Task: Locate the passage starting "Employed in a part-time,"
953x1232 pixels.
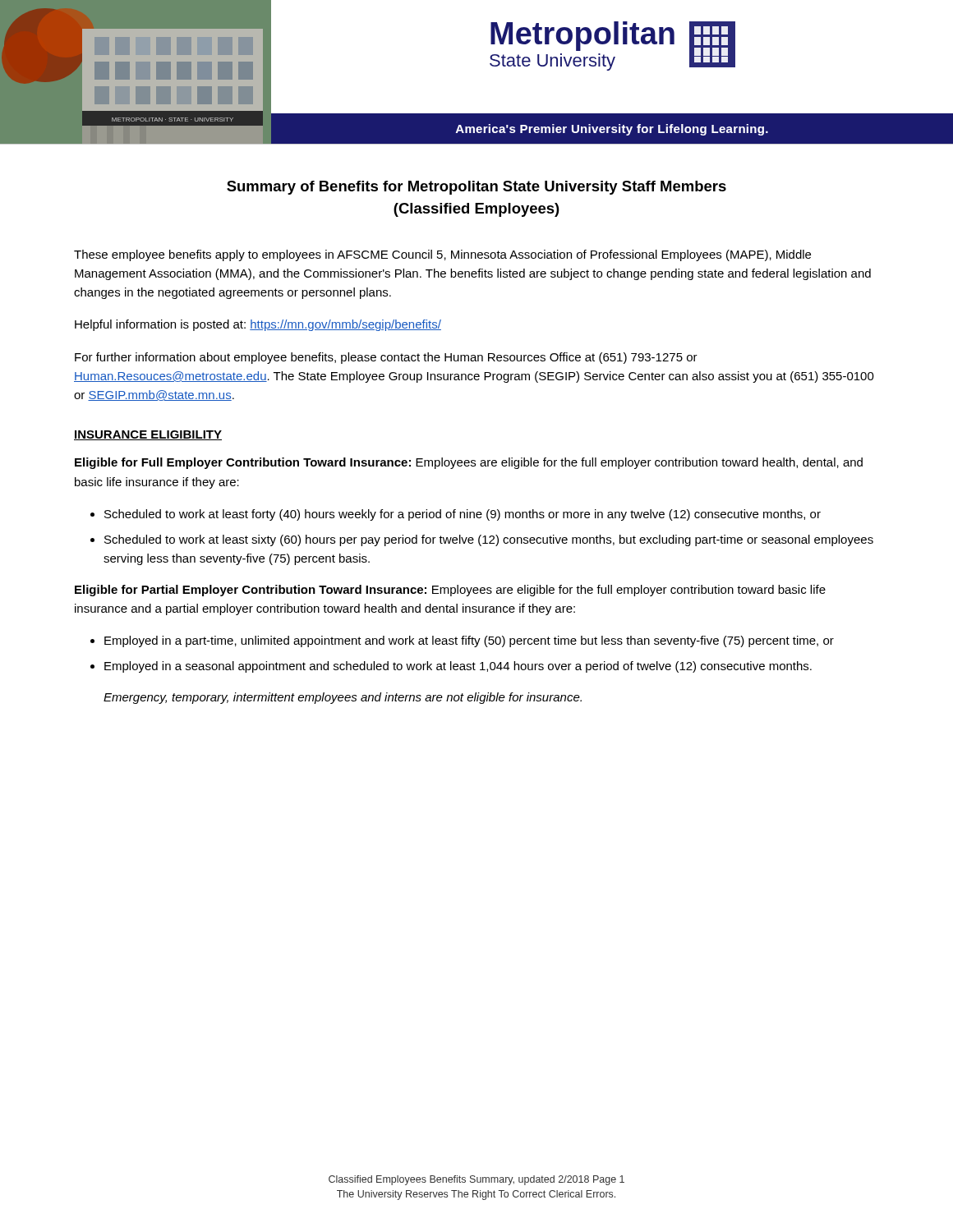Action: pos(469,640)
